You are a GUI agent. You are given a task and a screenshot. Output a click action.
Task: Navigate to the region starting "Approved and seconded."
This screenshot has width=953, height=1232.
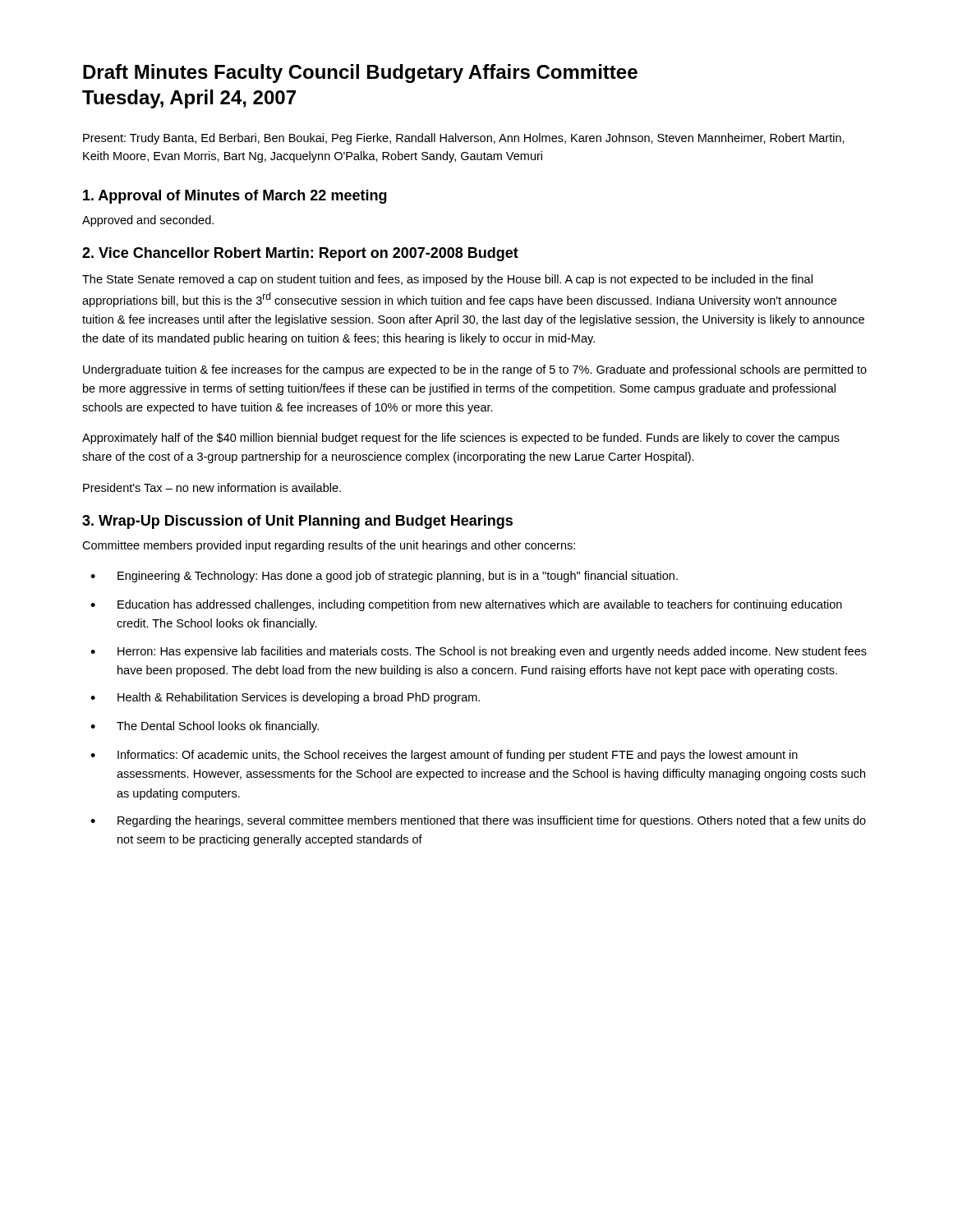pos(148,220)
